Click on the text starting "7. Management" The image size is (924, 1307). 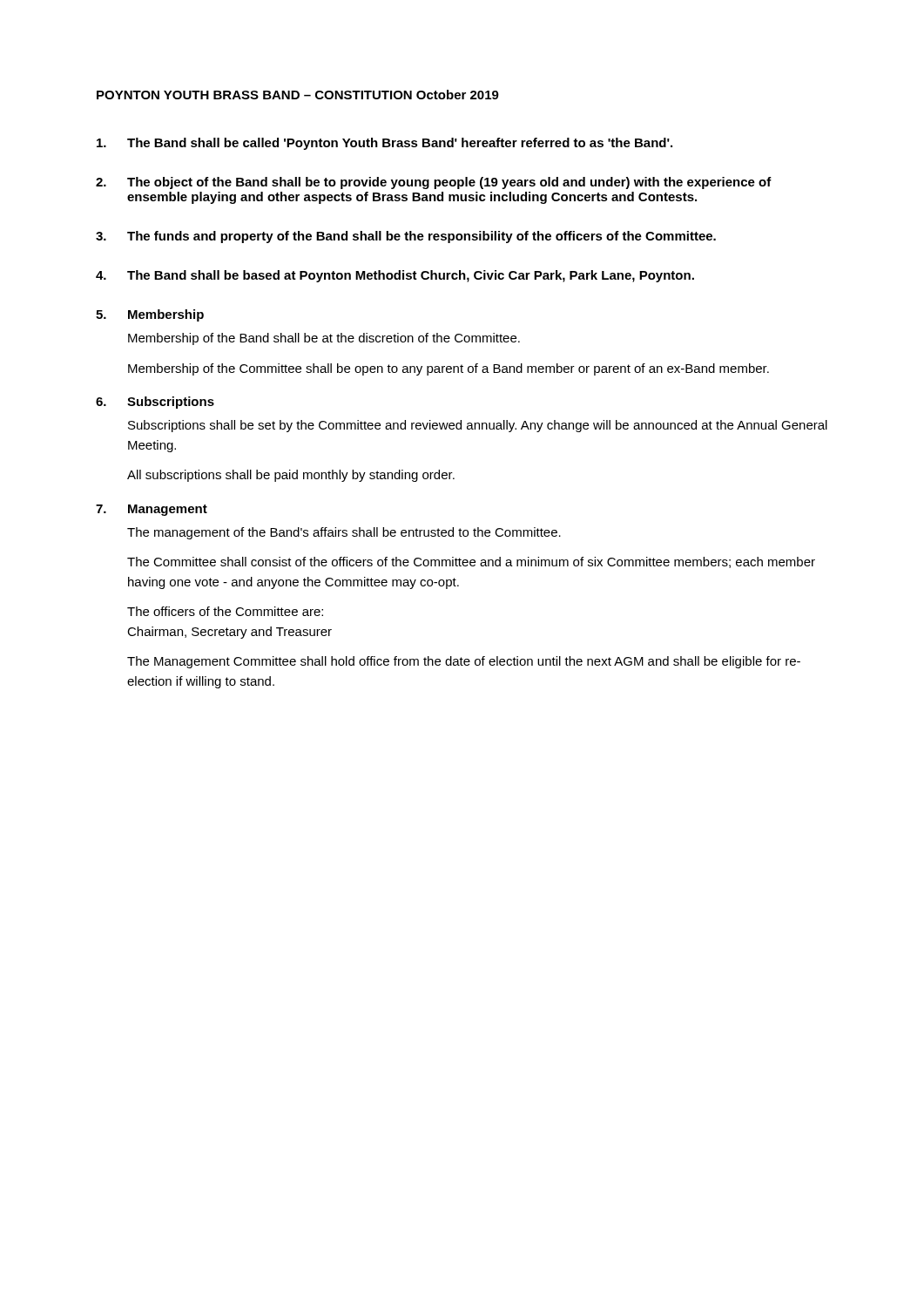(x=151, y=508)
